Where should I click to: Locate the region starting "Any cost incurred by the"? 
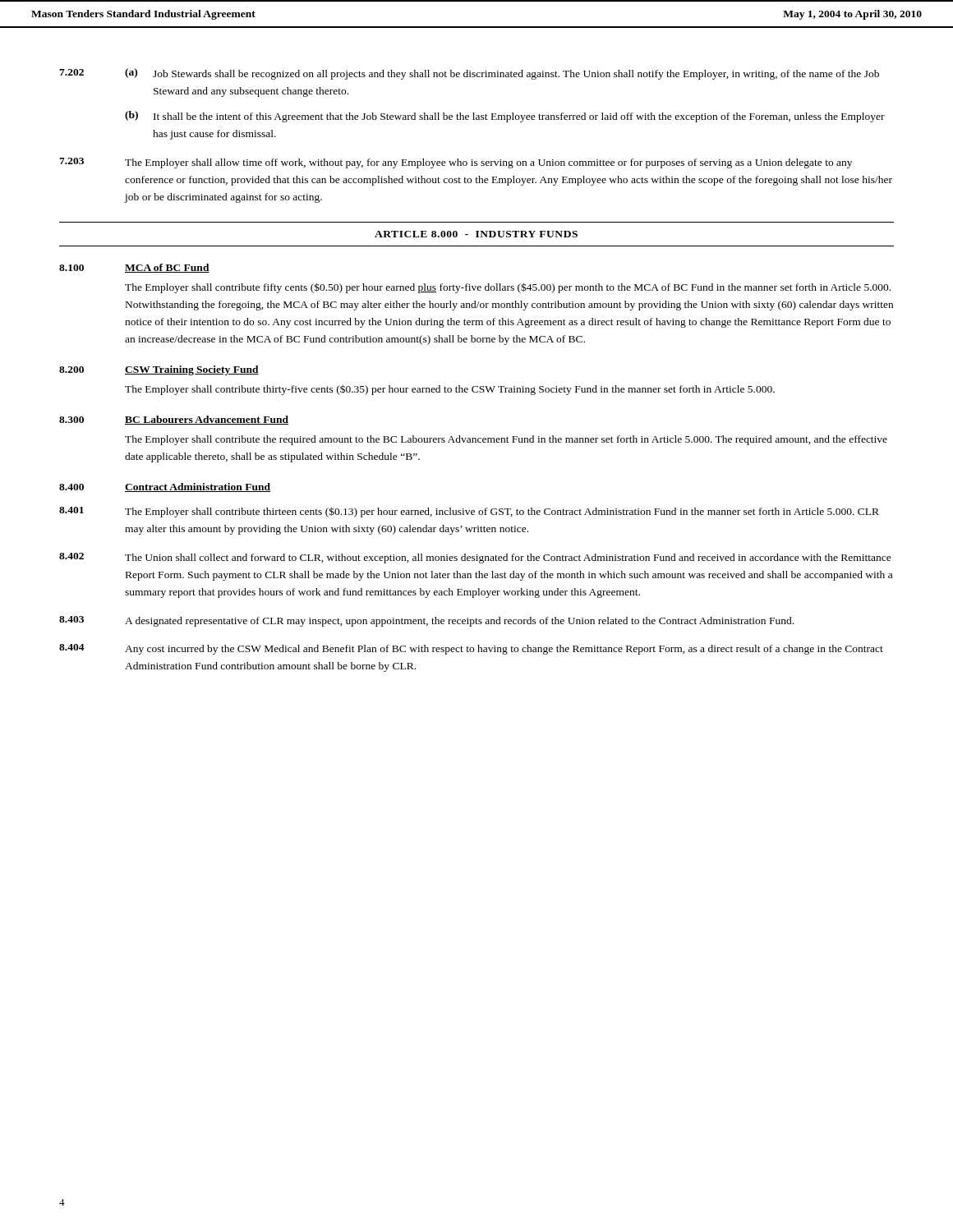pyautogui.click(x=504, y=657)
